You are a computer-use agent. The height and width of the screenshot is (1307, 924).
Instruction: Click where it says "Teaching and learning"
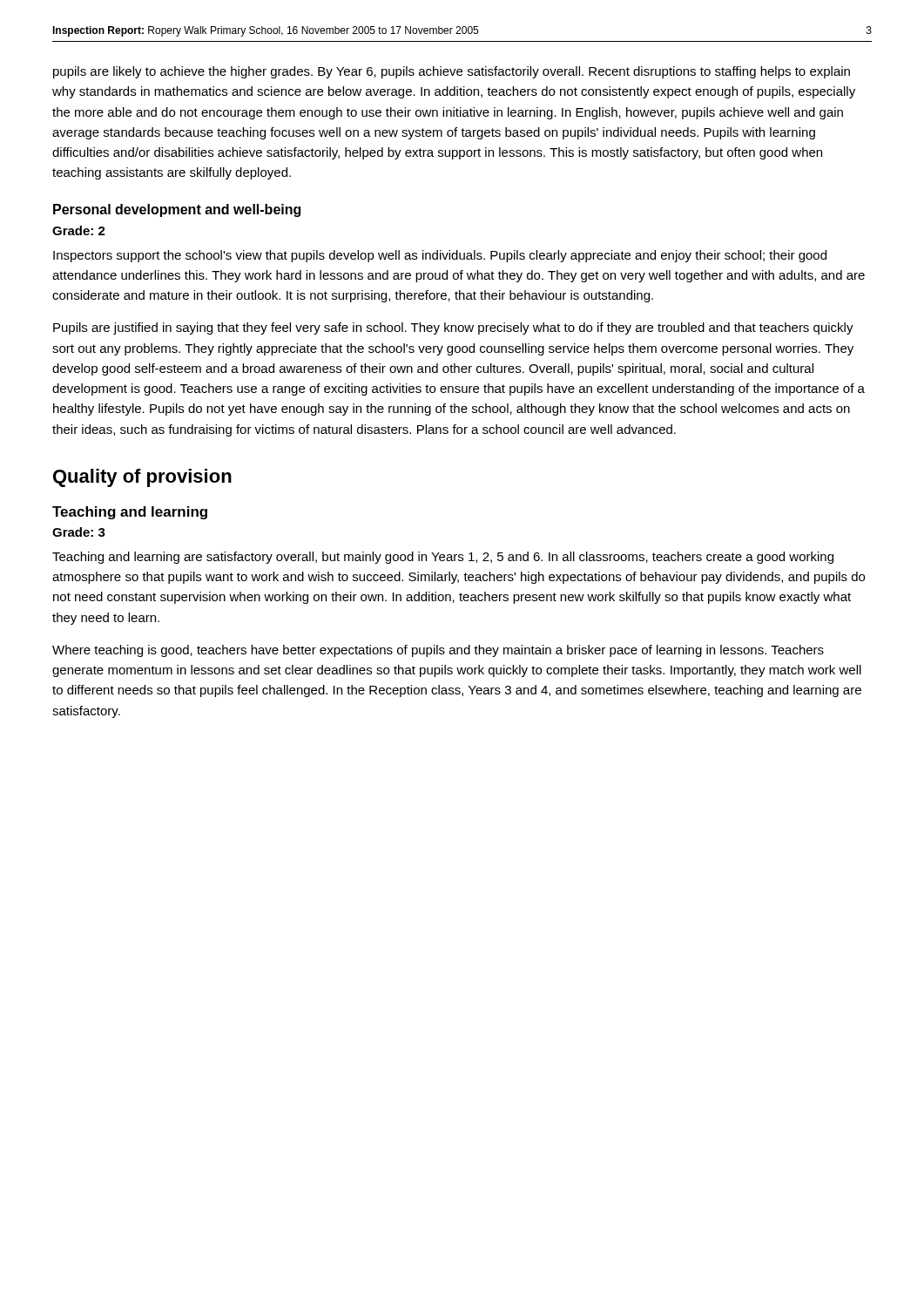(x=130, y=512)
